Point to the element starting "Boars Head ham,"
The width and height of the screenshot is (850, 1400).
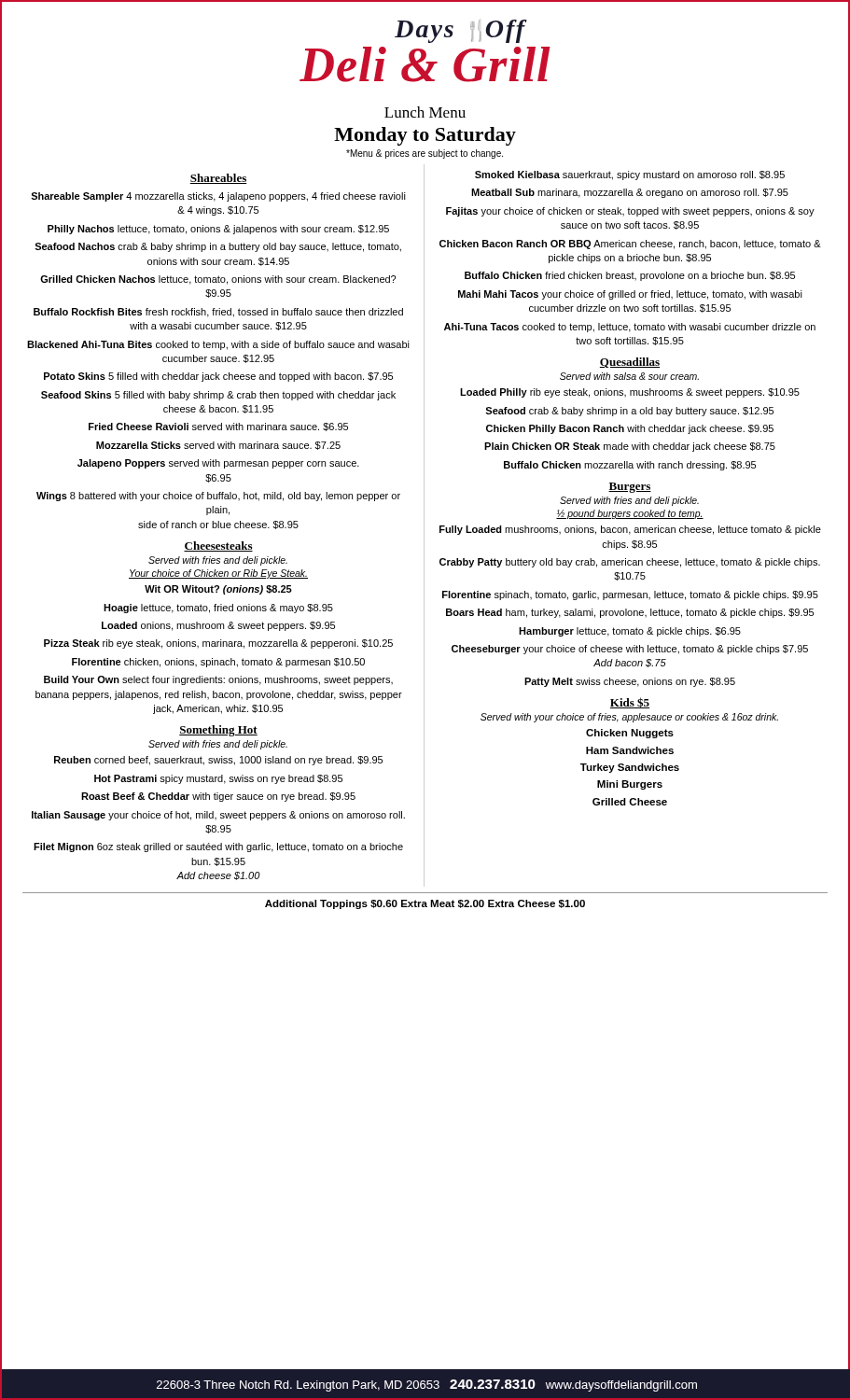click(x=630, y=612)
